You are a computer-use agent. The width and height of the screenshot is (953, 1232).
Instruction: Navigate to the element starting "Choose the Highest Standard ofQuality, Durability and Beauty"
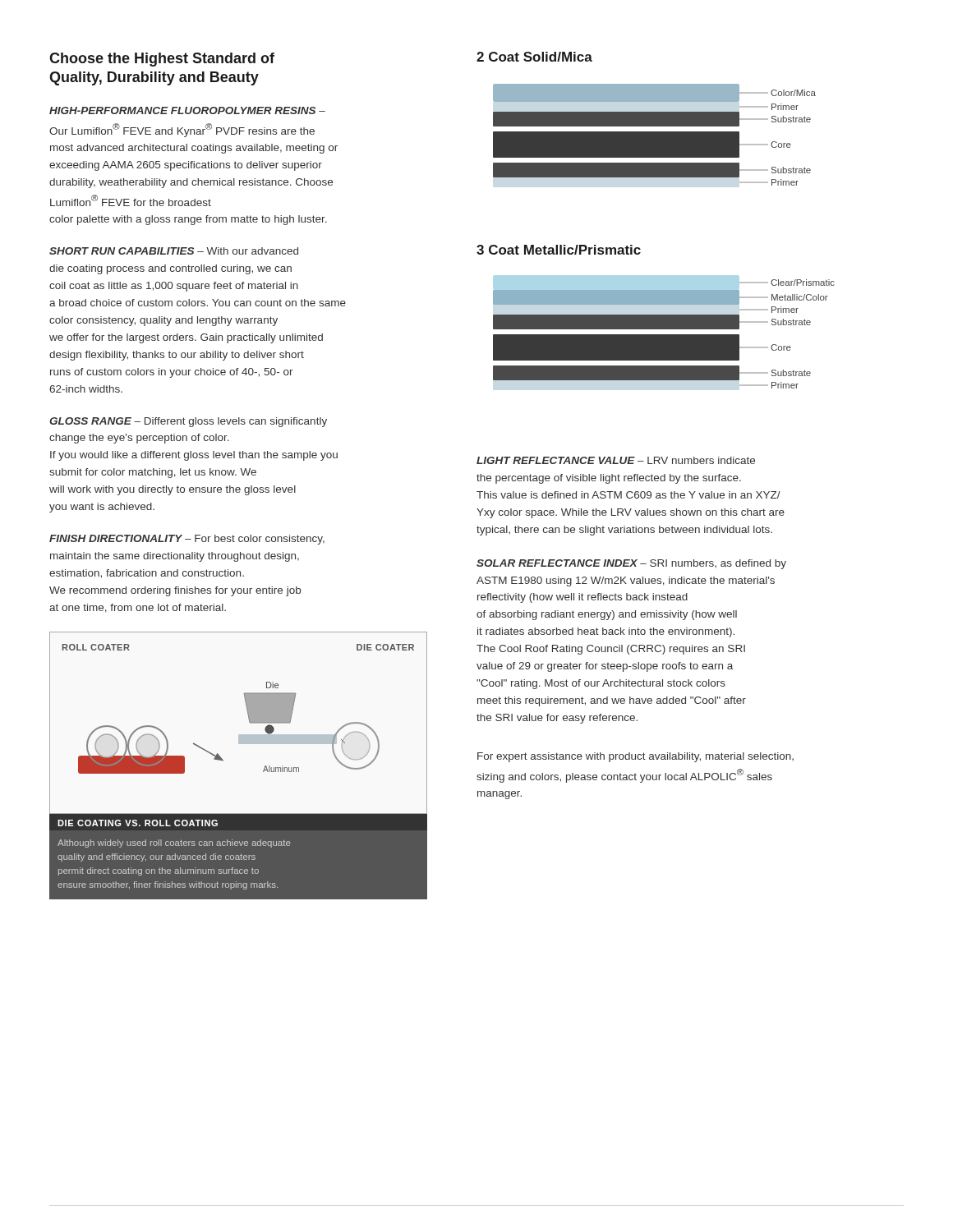[162, 68]
